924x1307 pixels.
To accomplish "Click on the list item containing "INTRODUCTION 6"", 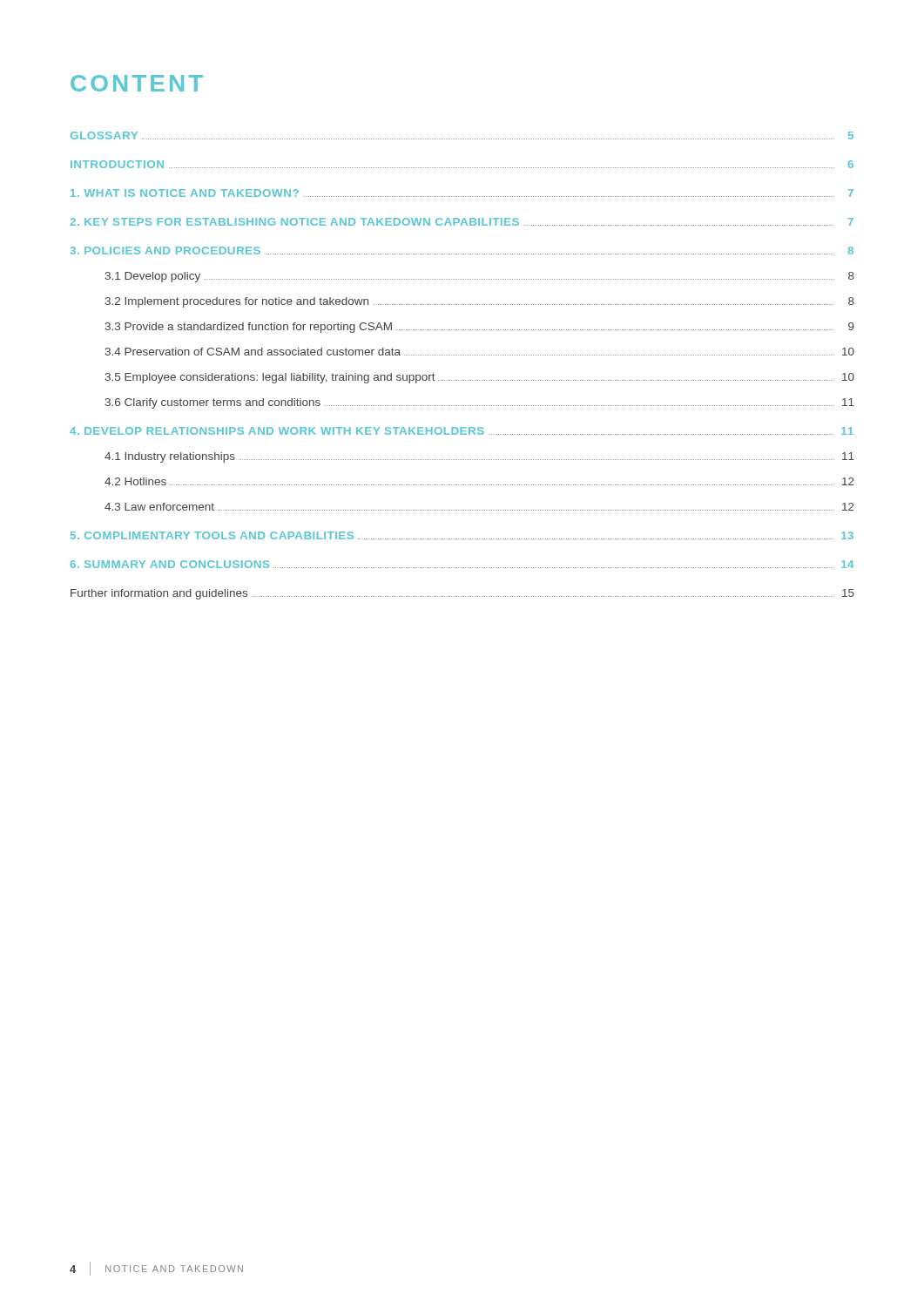I will [462, 164].
